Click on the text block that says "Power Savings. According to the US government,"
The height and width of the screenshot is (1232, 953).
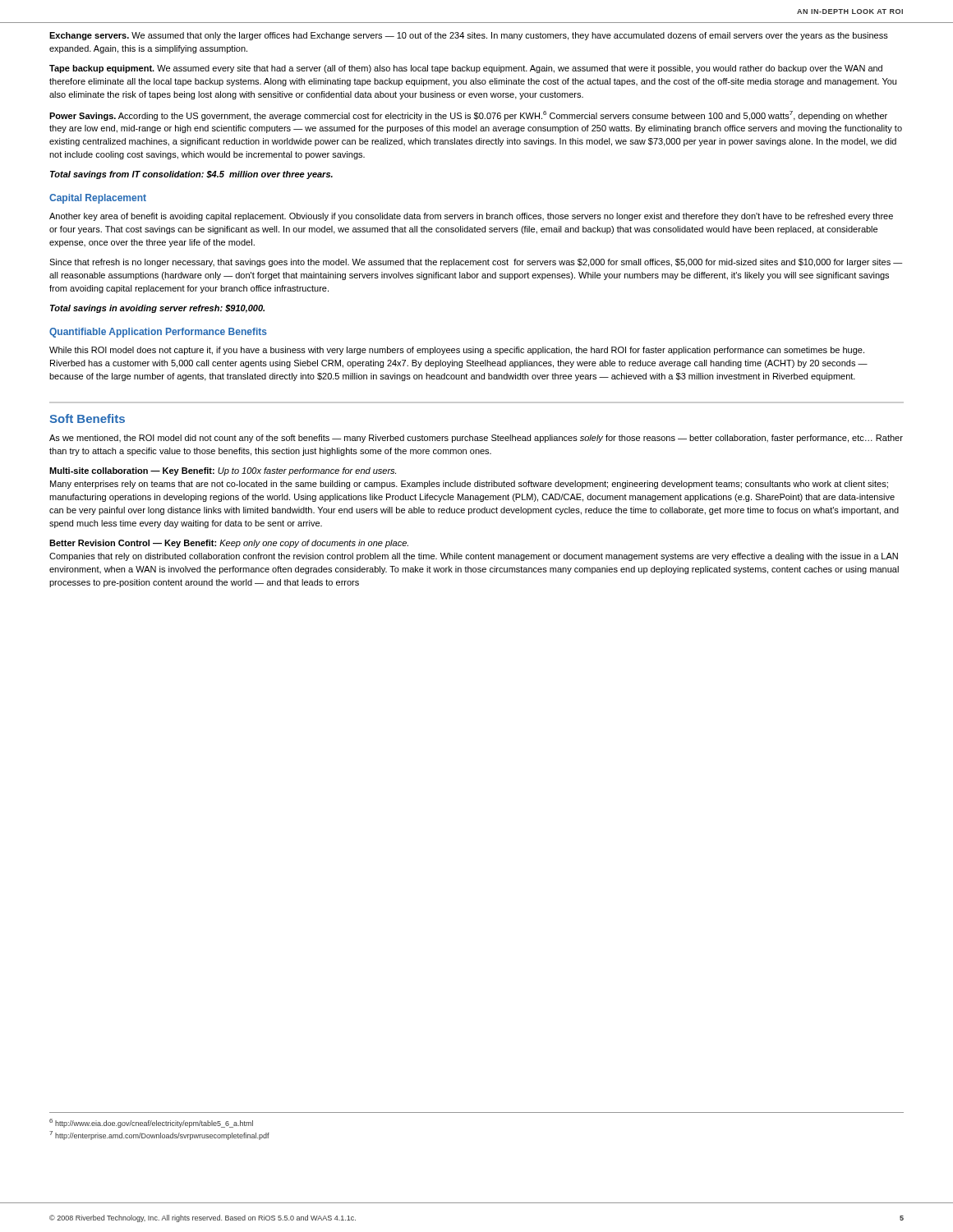tap(476, 135)
